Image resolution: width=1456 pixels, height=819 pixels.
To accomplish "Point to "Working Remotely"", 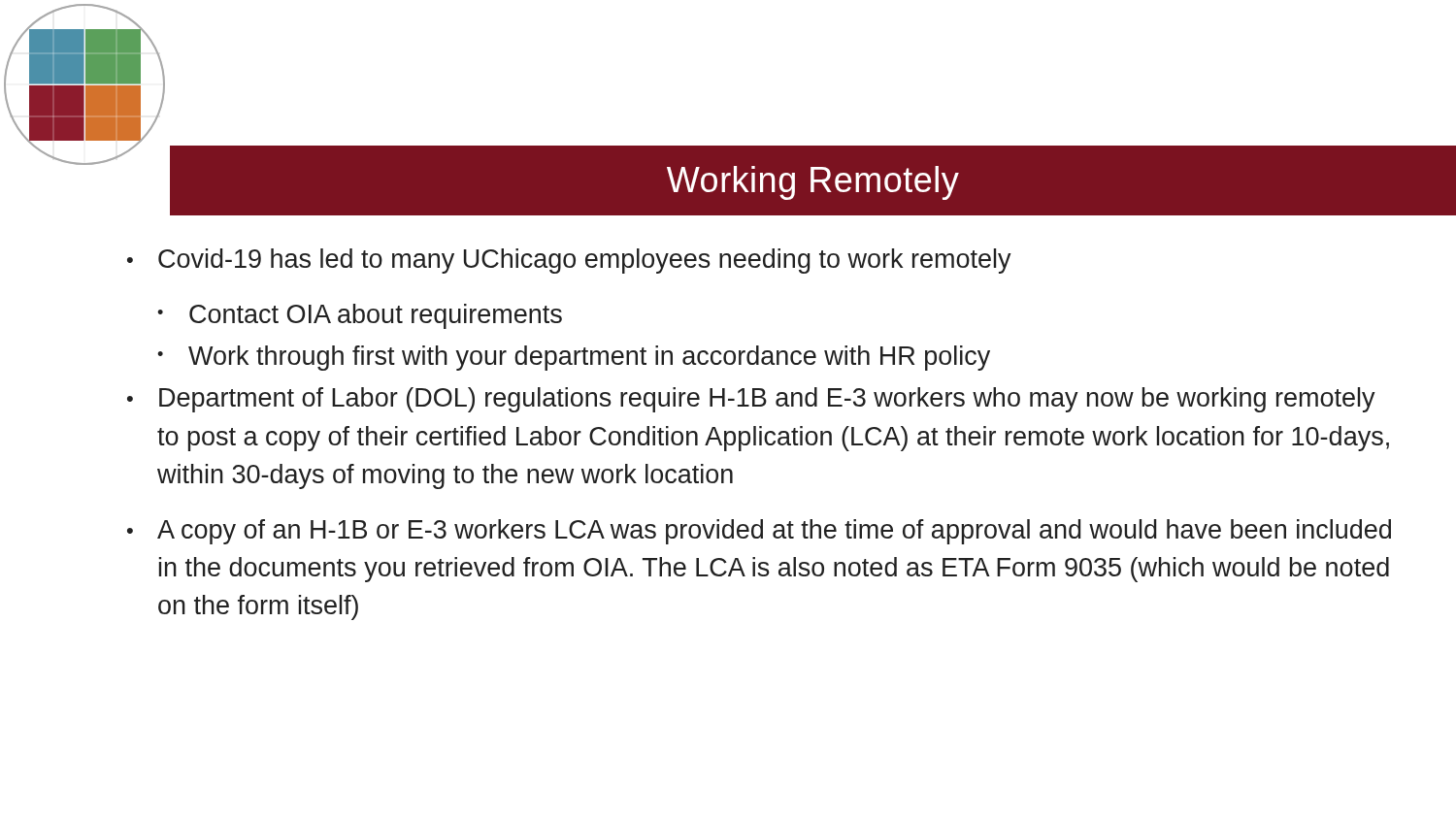I will click(813, 180).
